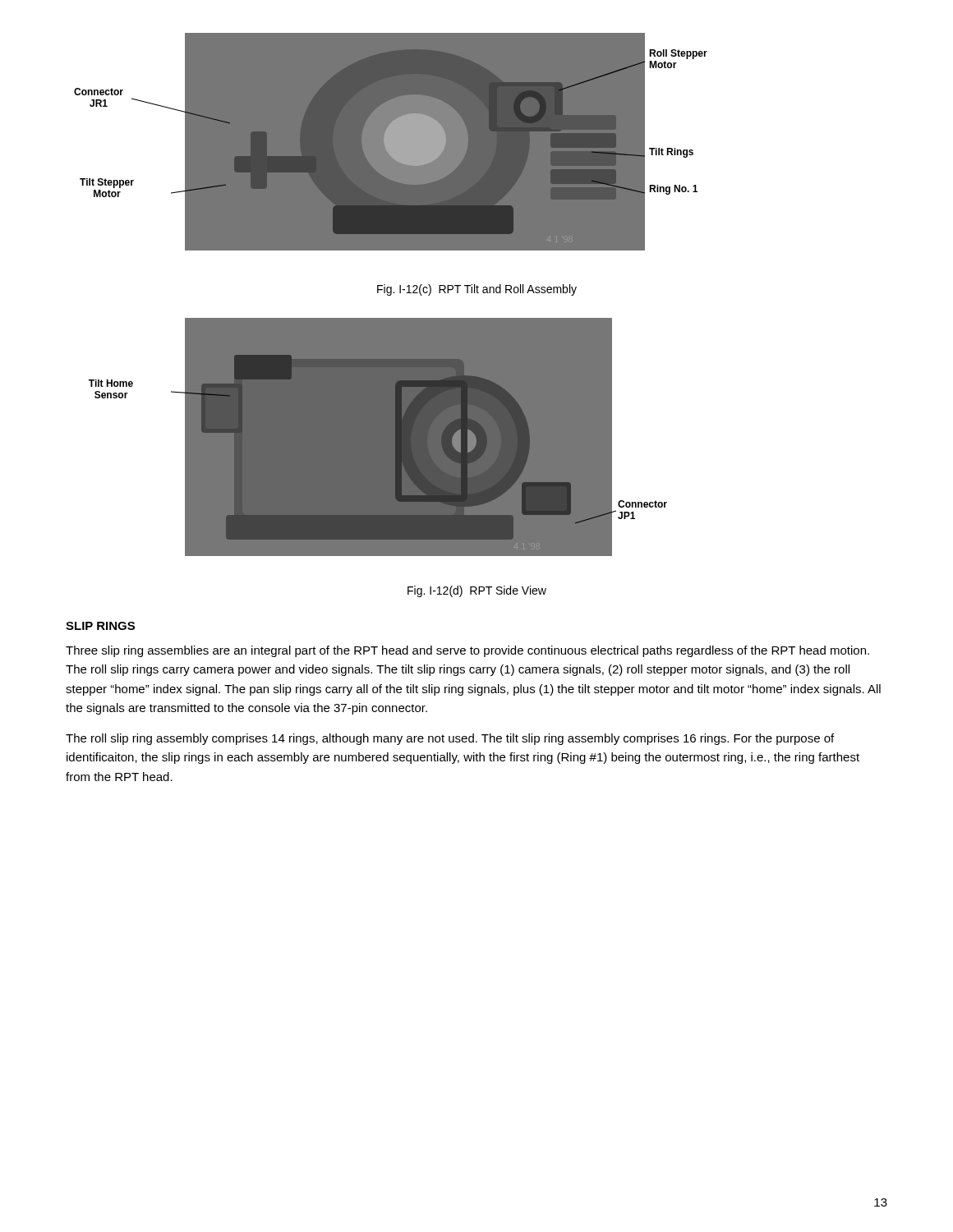Locate the caption with the text "Fig. I-12(d) RPT"
Image resolution: width=953 pixels, height=1232 pixels.
click(476, 591)
